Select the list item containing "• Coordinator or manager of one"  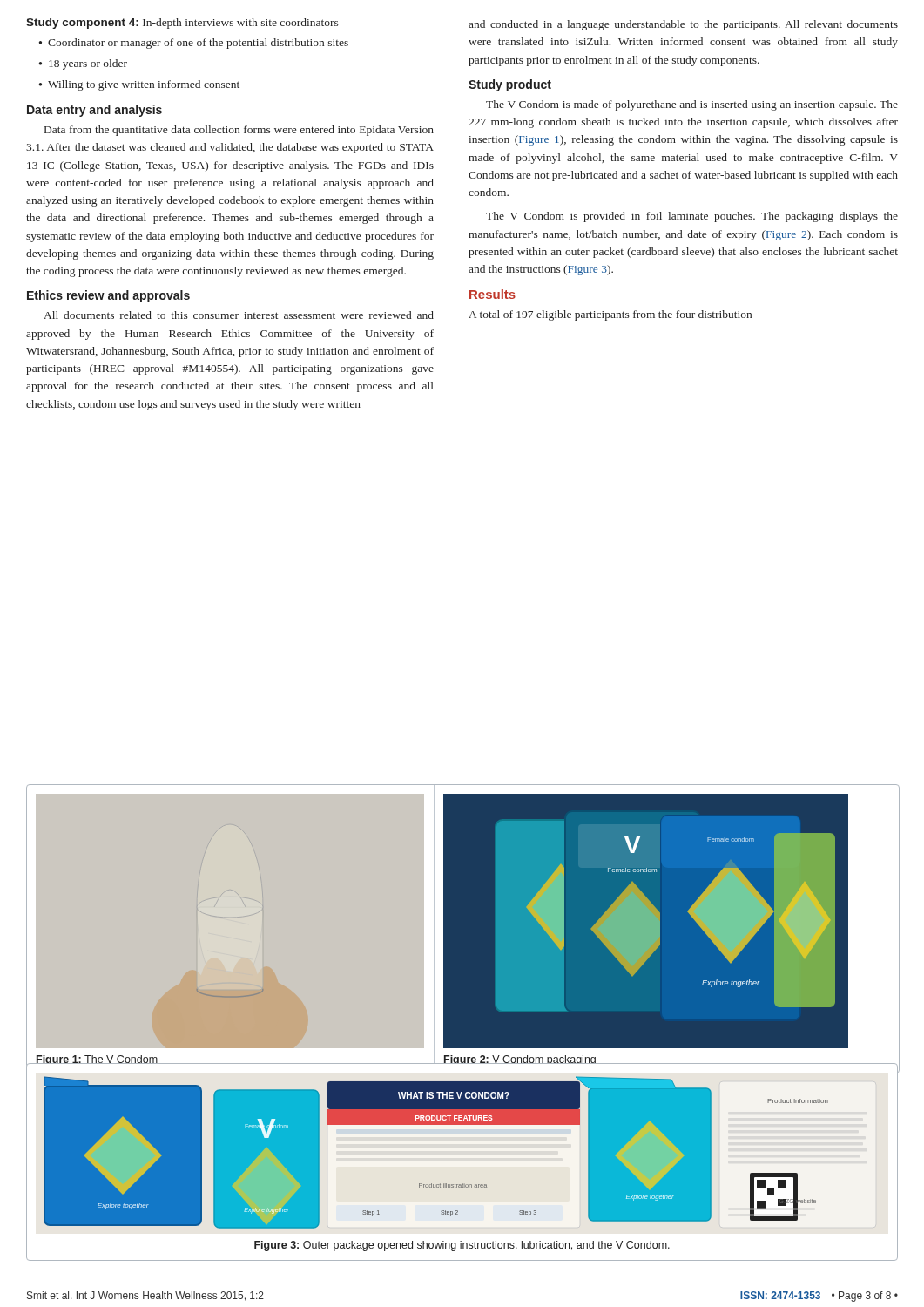[x=193, y=43]
